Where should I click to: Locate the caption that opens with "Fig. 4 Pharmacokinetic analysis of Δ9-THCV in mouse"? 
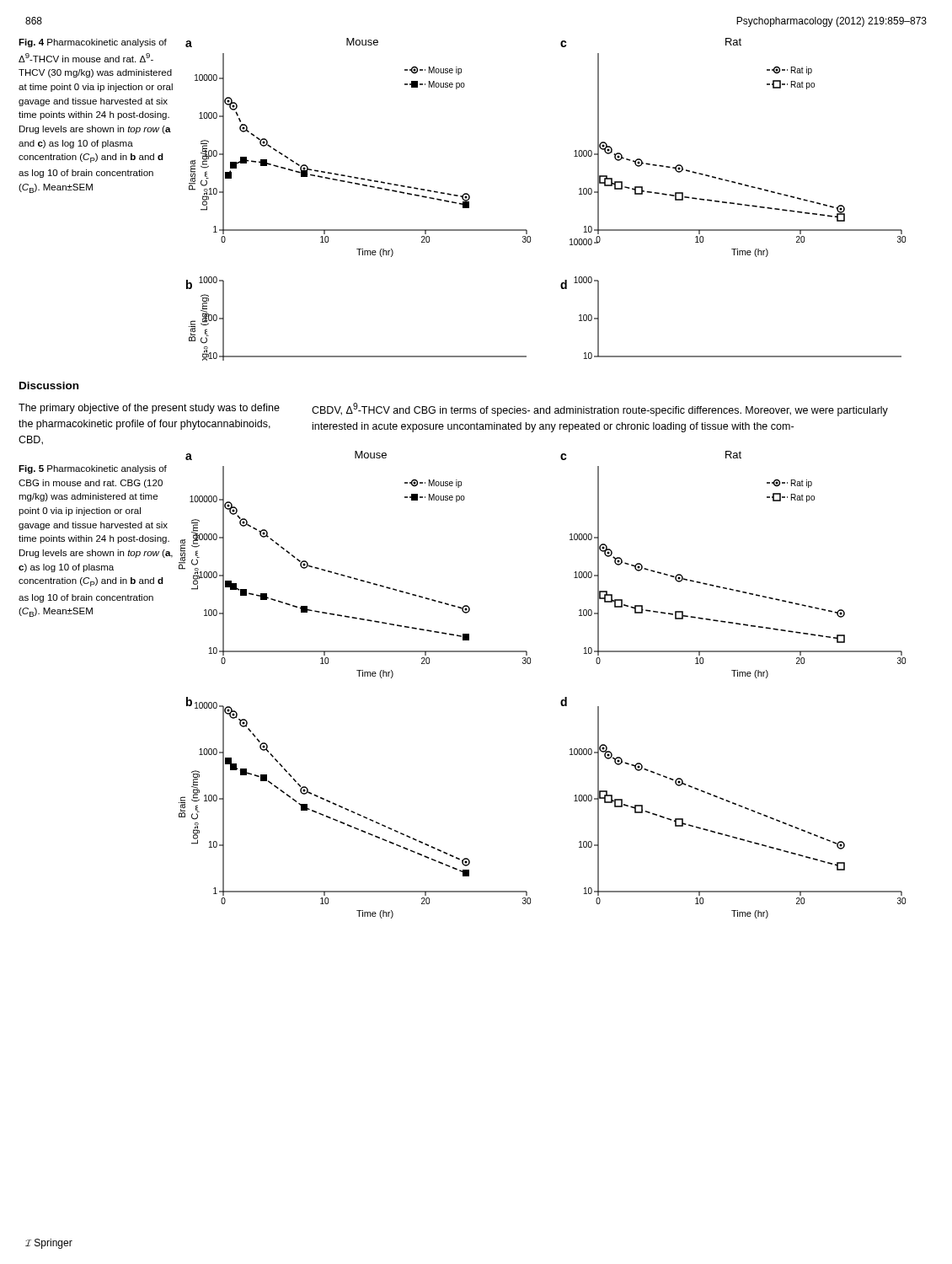click(96, 116)
